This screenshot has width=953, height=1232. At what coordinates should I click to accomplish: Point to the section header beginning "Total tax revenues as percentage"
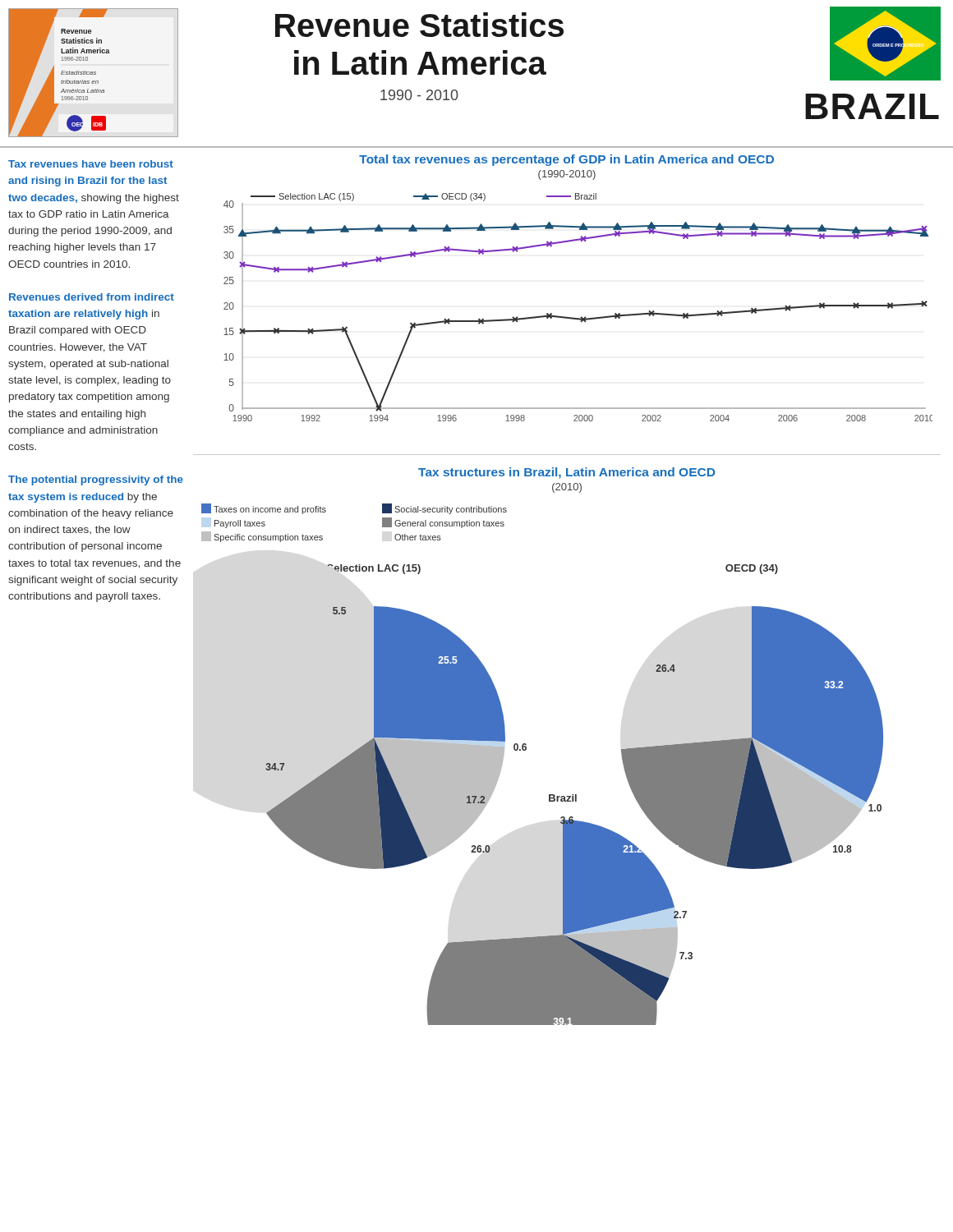567,159
